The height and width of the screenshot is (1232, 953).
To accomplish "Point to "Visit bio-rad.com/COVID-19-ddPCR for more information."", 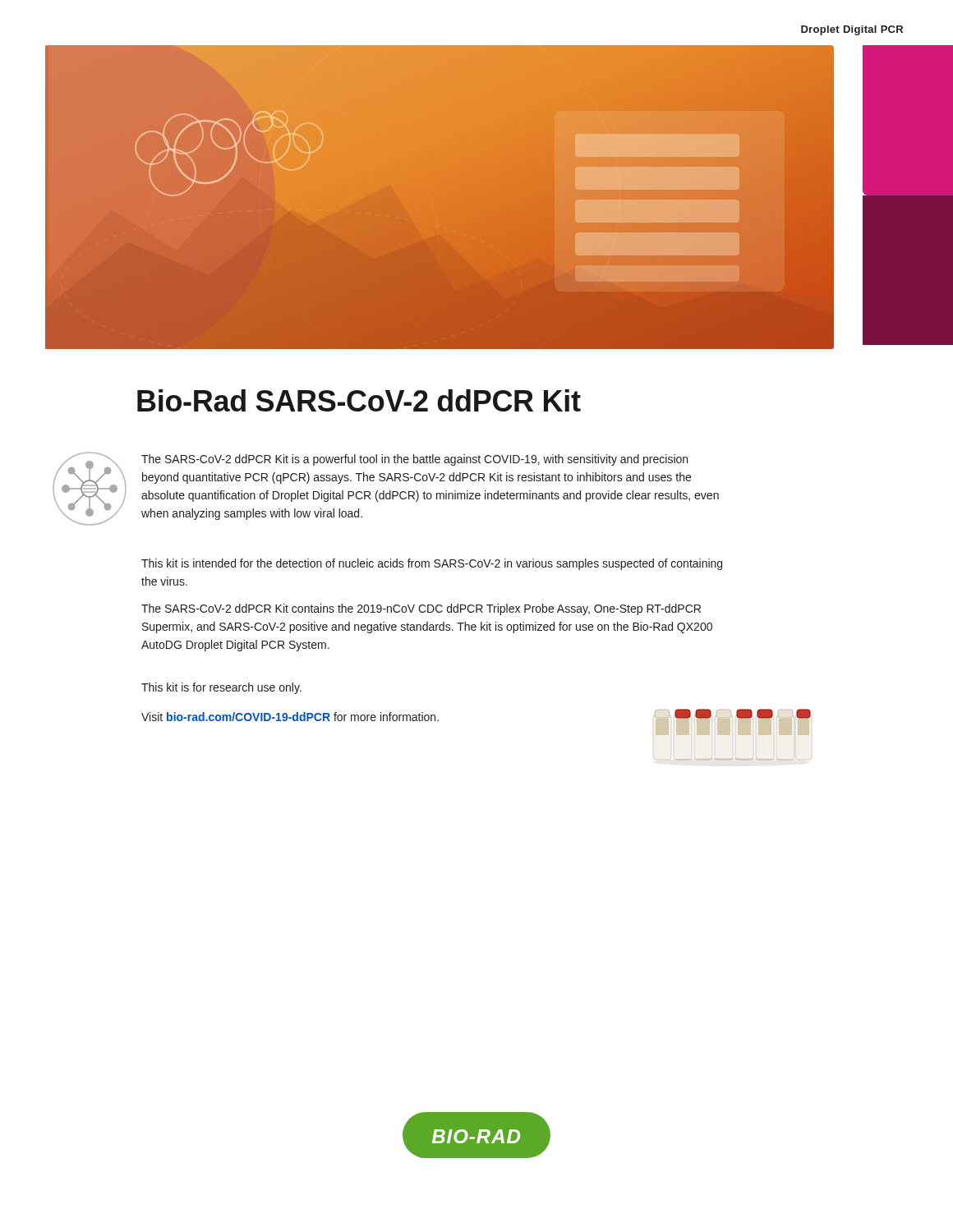I will 384,717.
